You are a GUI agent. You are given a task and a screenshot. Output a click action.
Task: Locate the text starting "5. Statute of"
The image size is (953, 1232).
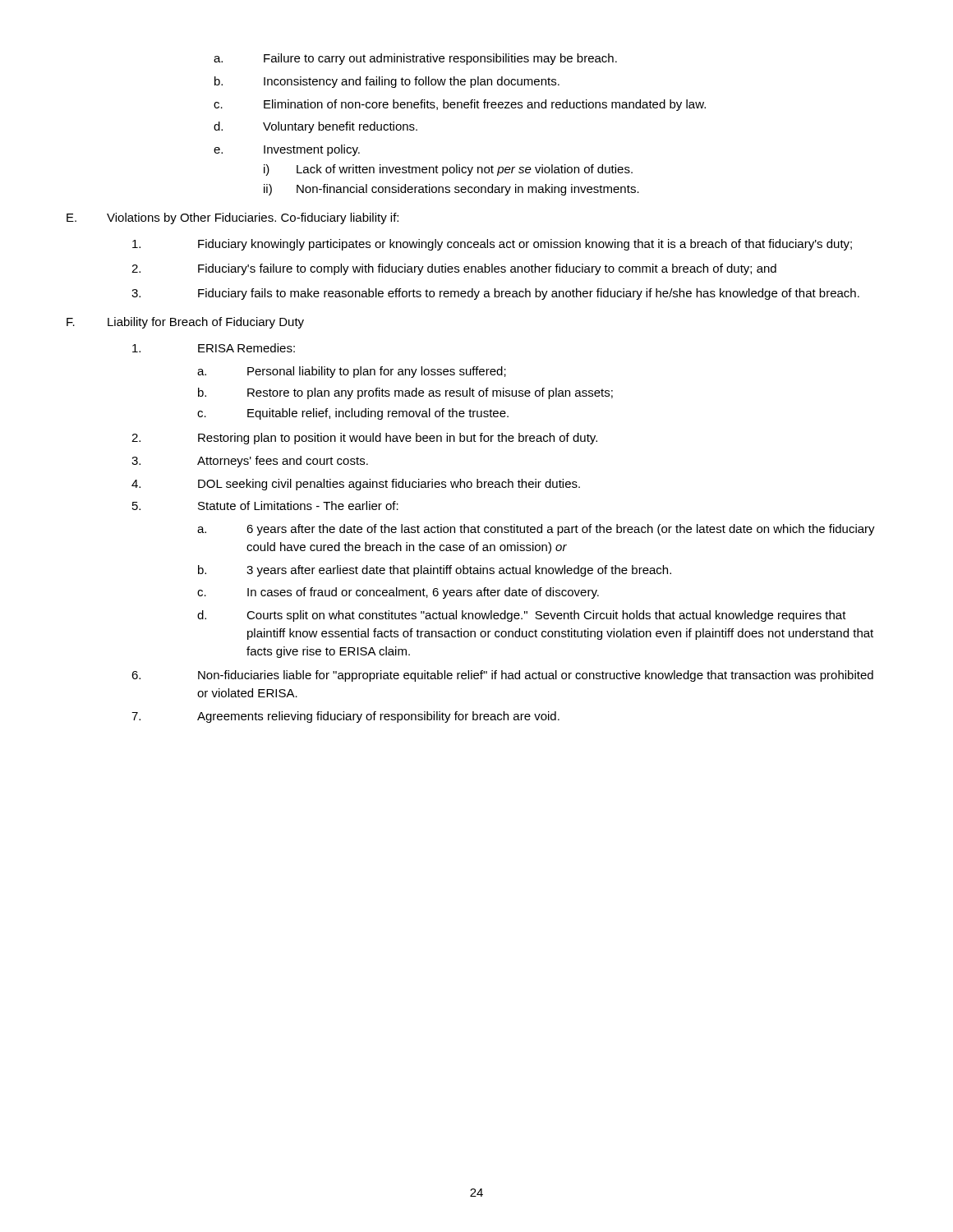click(265, 506)
